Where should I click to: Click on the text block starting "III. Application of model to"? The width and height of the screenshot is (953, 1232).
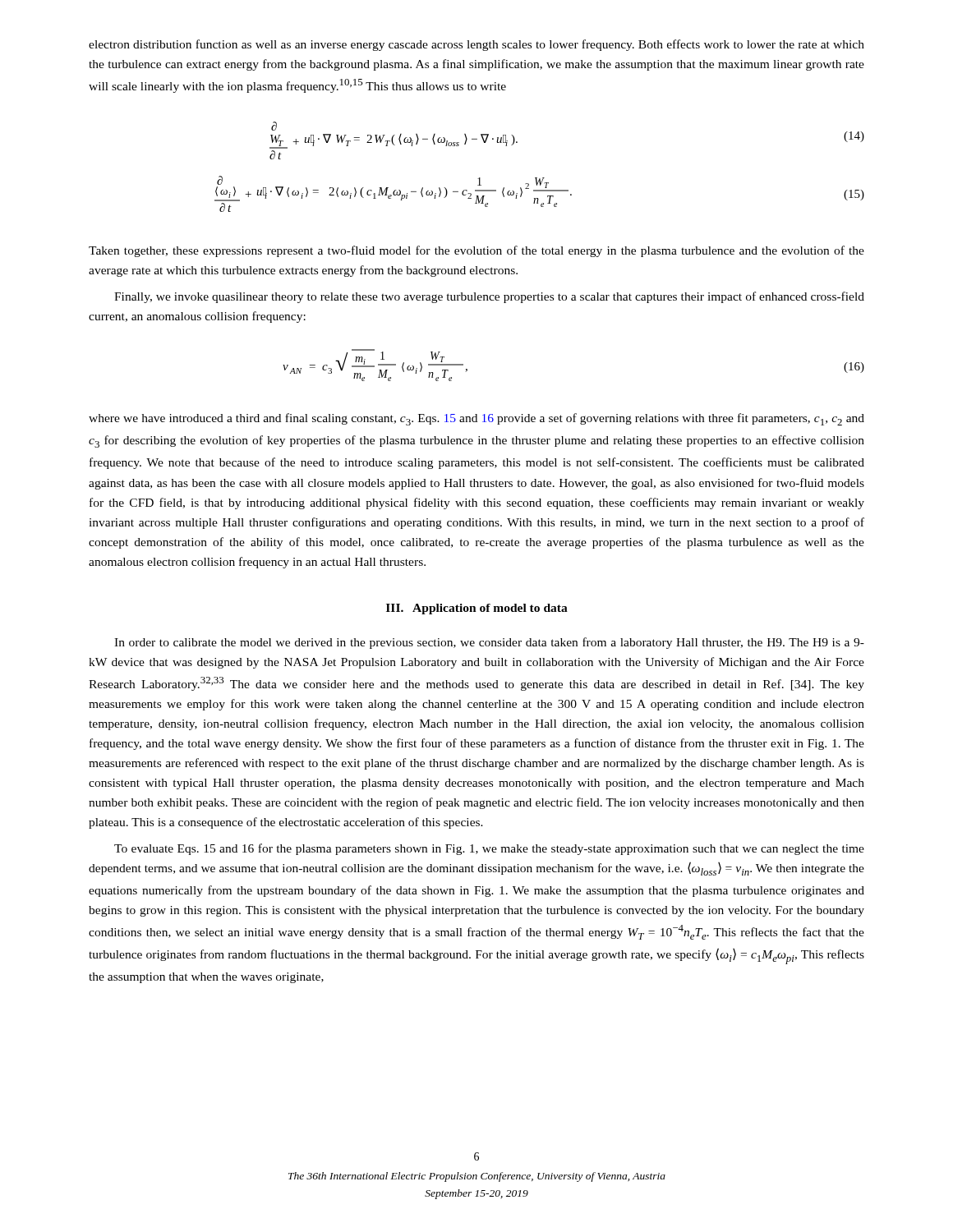[476, 607]
